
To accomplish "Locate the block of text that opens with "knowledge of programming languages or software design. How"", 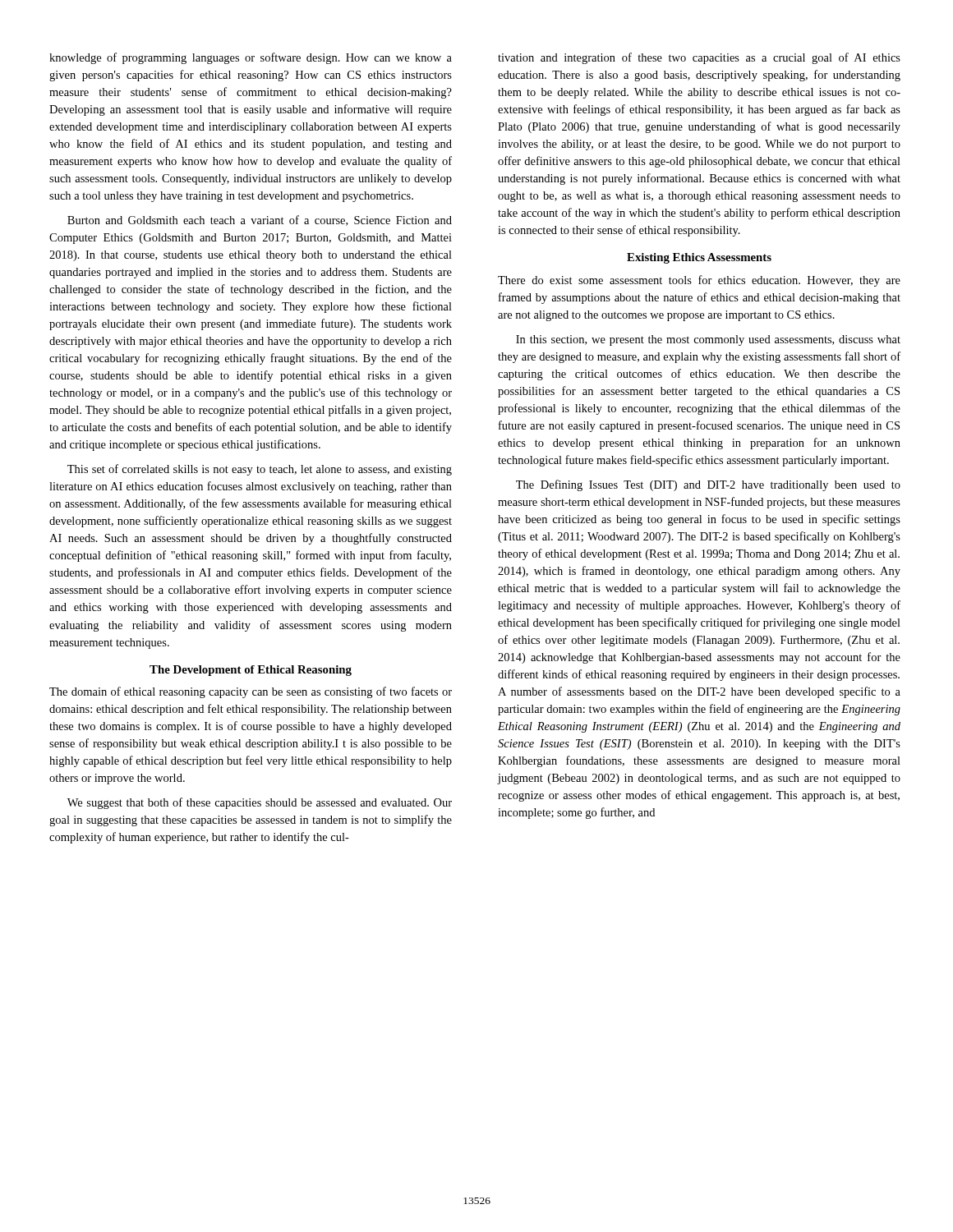I will point(251,127).
